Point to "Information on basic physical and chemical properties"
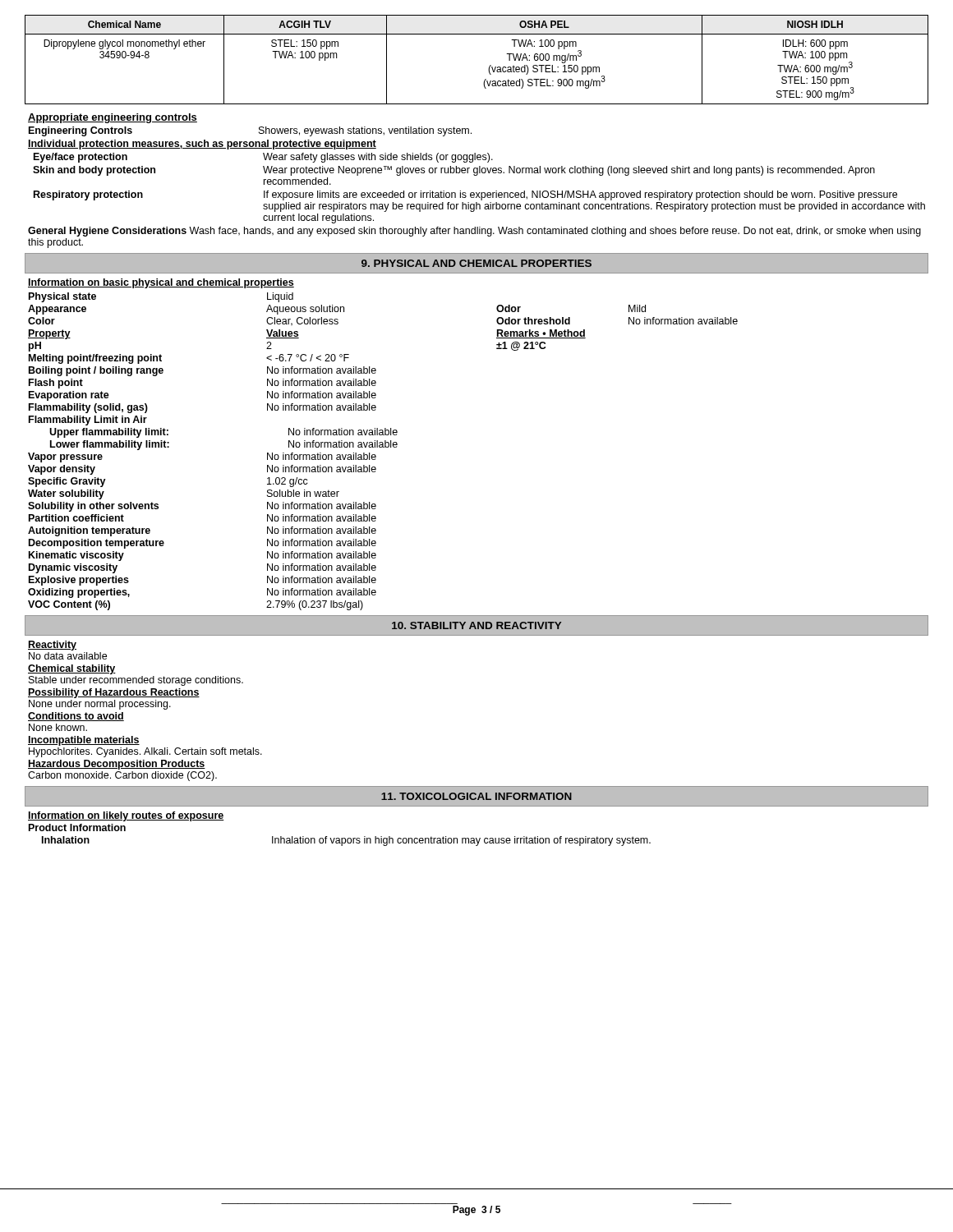This screenshot has height=1232, width=953. (x=161, y=283)
